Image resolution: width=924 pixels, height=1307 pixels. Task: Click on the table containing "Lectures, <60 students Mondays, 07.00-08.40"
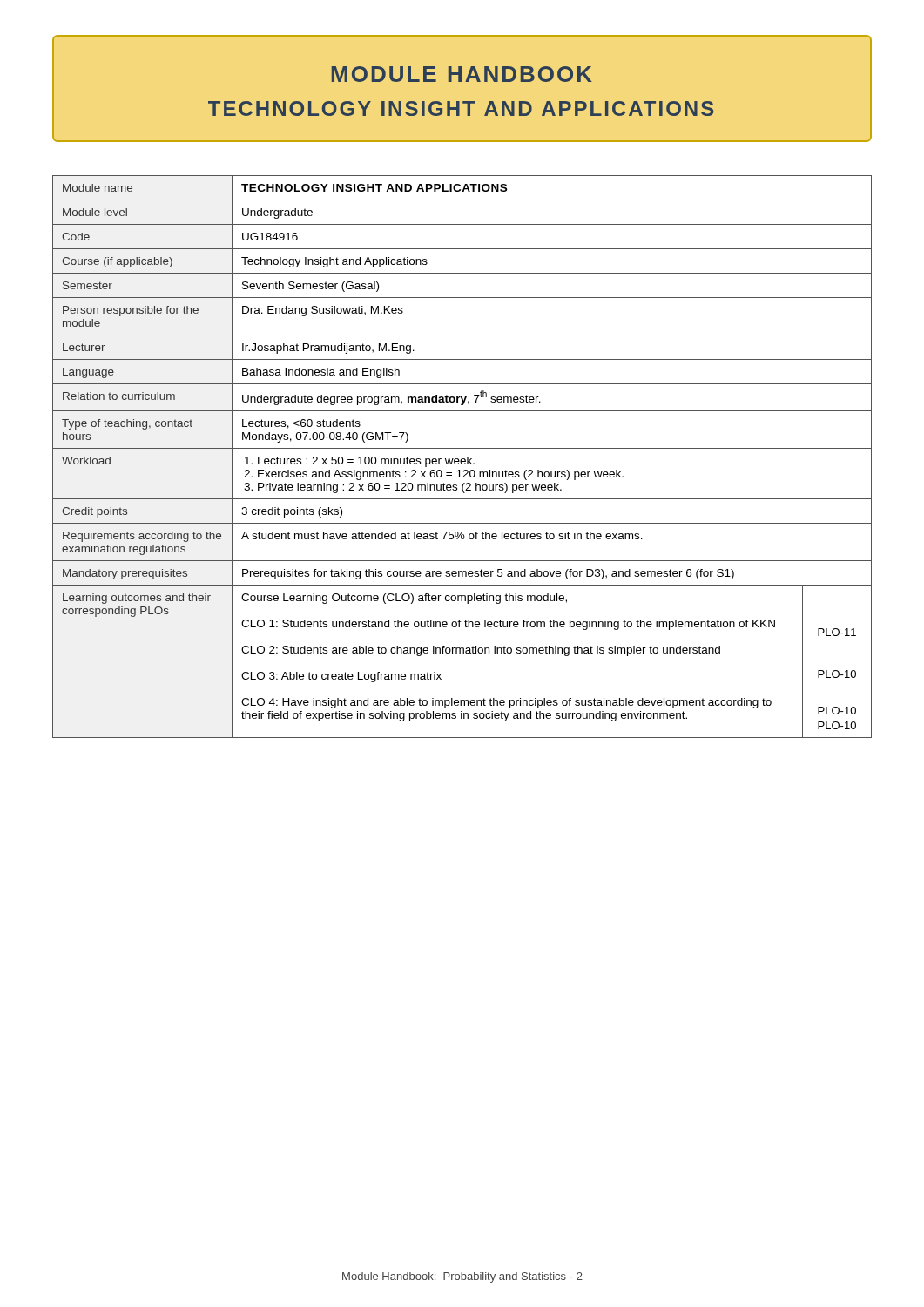(462, 456)
